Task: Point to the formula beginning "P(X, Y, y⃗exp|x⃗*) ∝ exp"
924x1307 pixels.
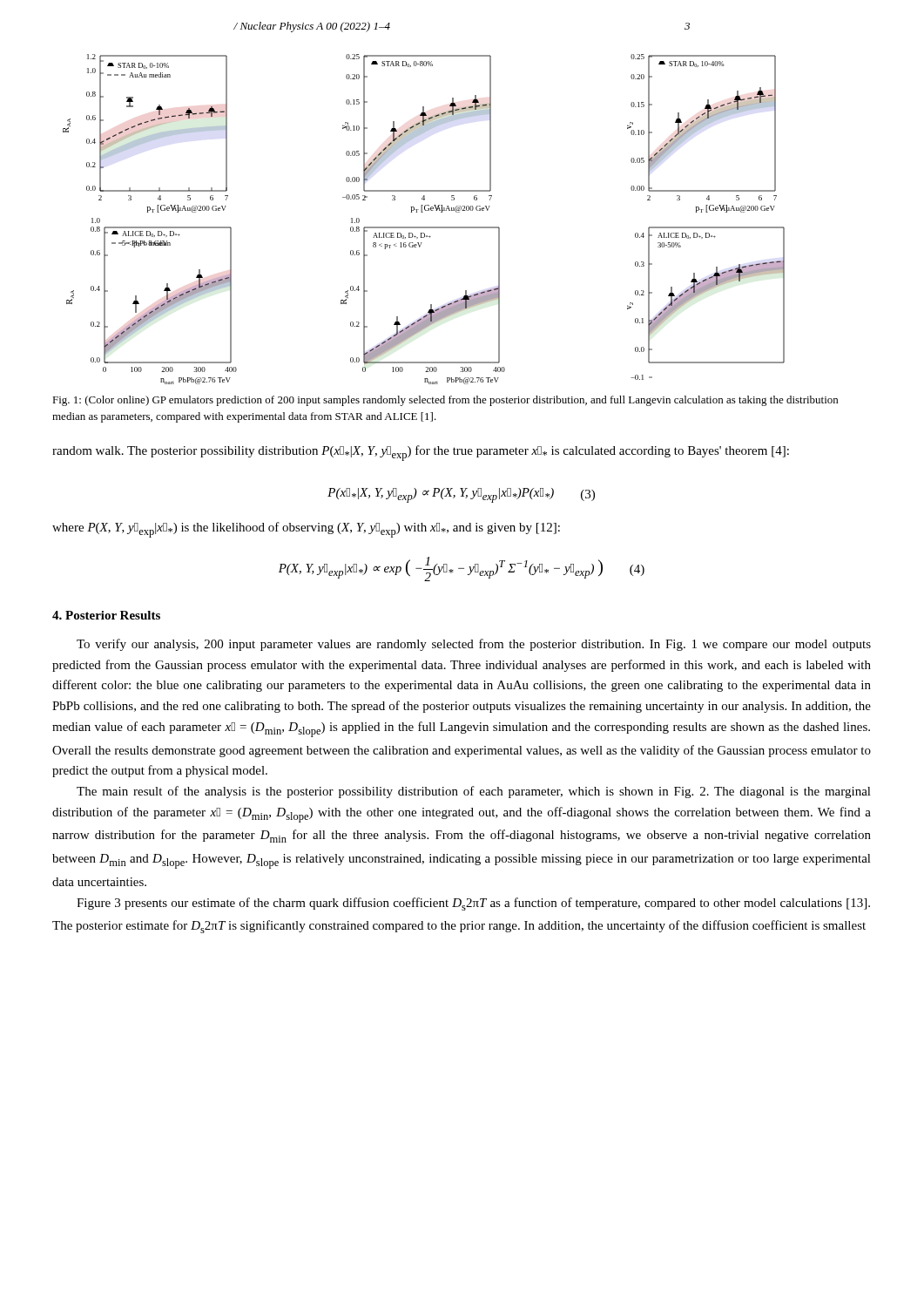Action: coord(462,569)
